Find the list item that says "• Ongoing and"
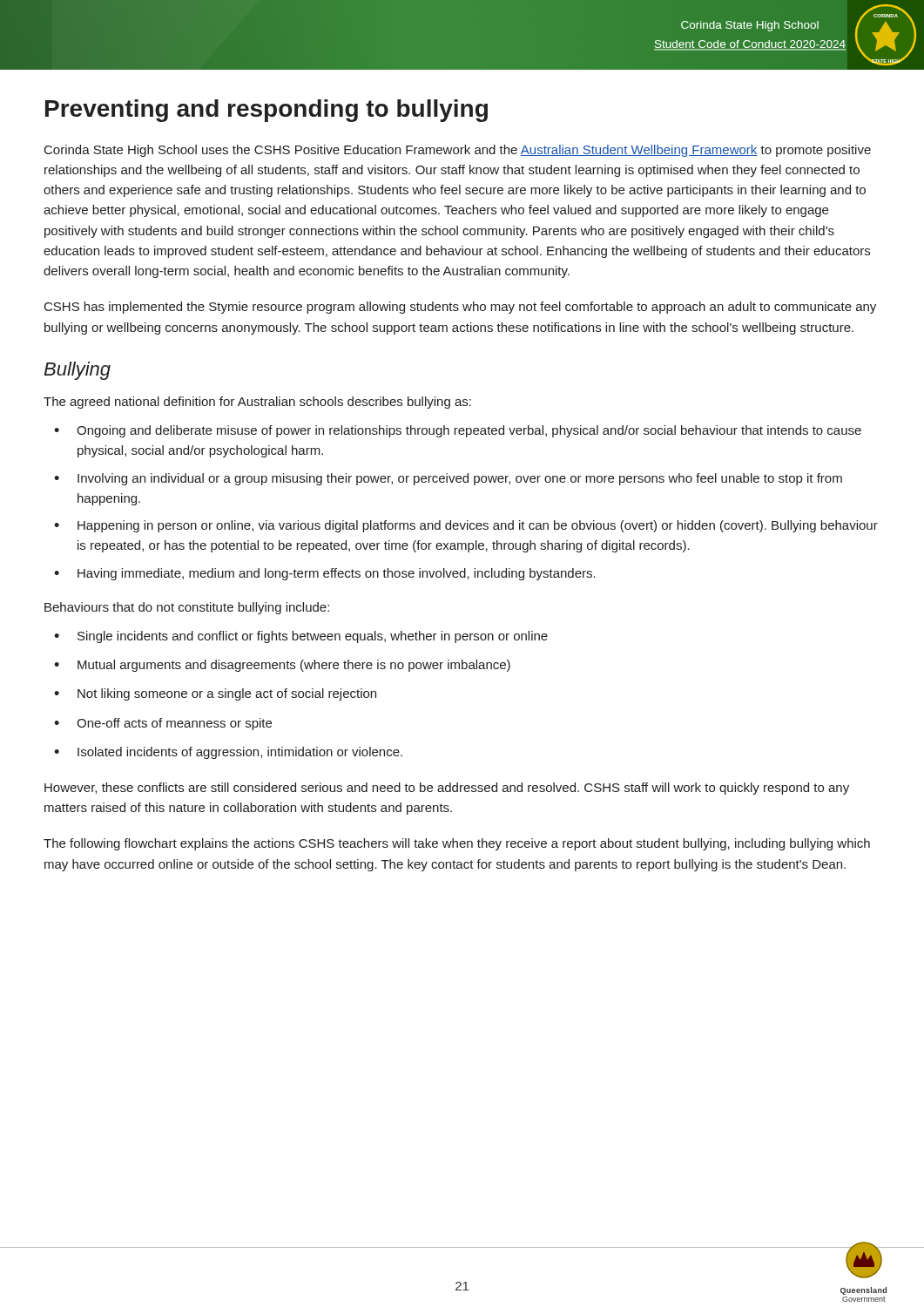The width and height of the screenshot is (924, 1307). pos(467,440)
